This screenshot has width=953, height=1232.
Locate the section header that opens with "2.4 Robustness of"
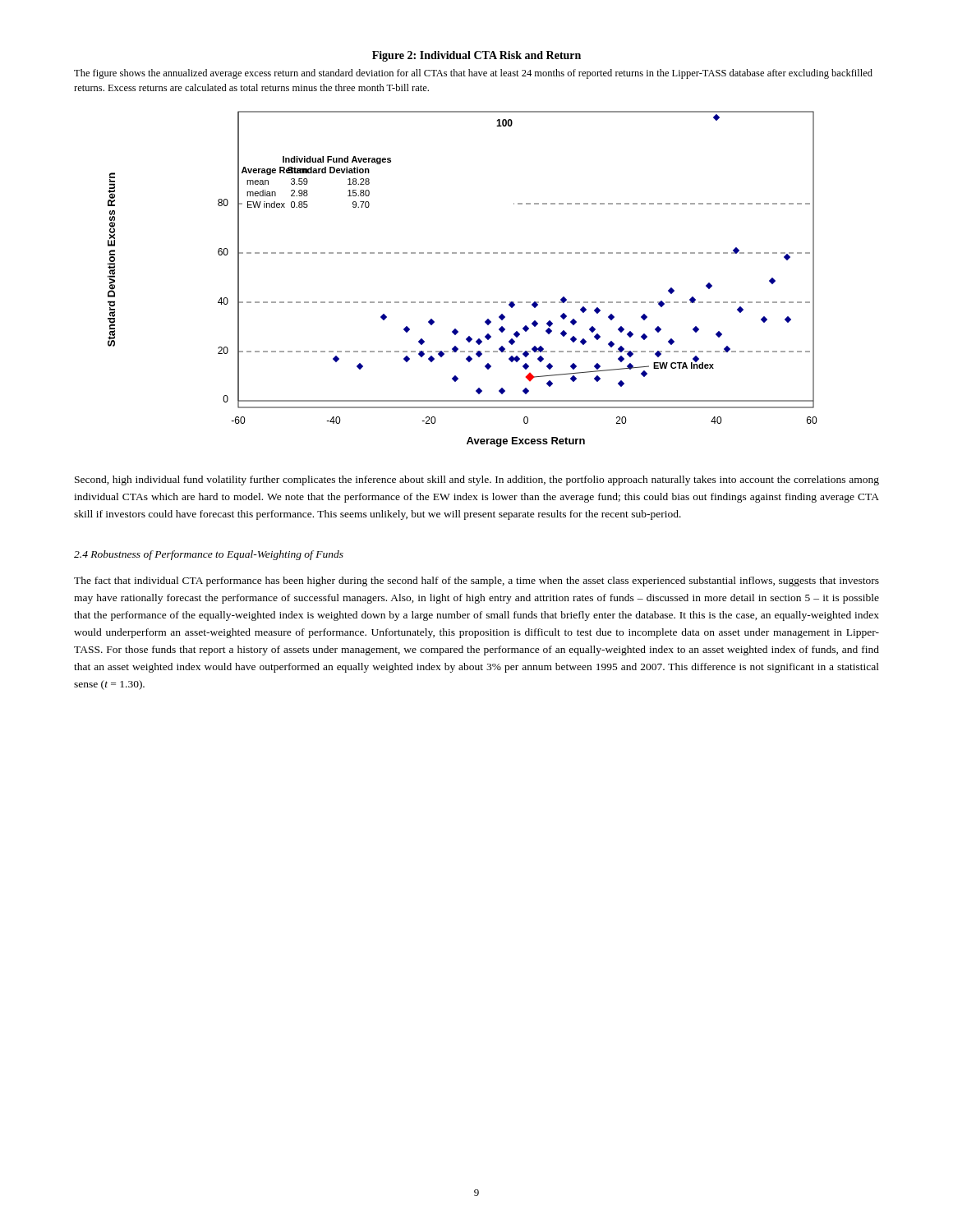pos(209,554)
